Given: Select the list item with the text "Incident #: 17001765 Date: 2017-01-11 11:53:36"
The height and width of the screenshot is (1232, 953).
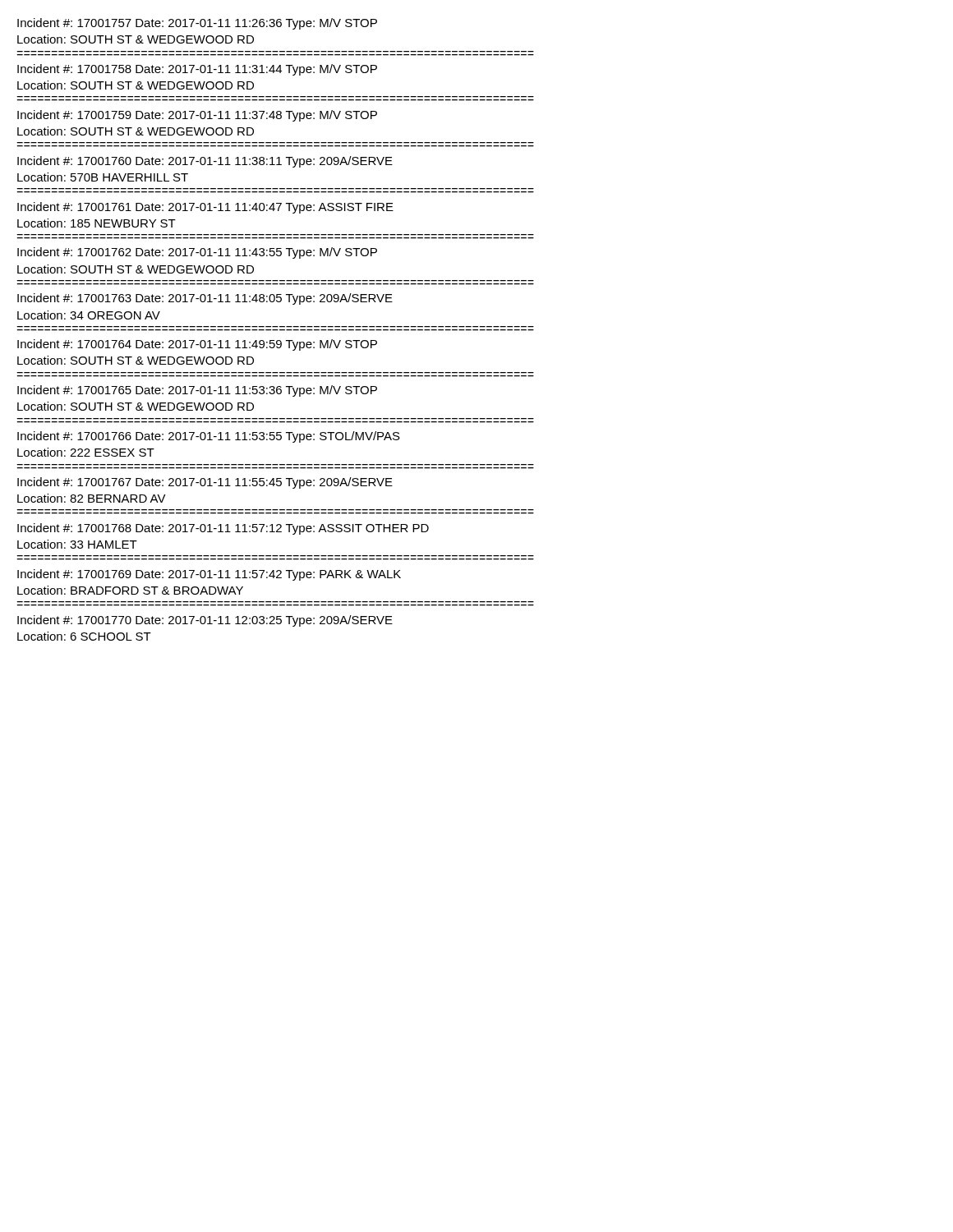Looking at the screenshot, I should click(197, 391).
